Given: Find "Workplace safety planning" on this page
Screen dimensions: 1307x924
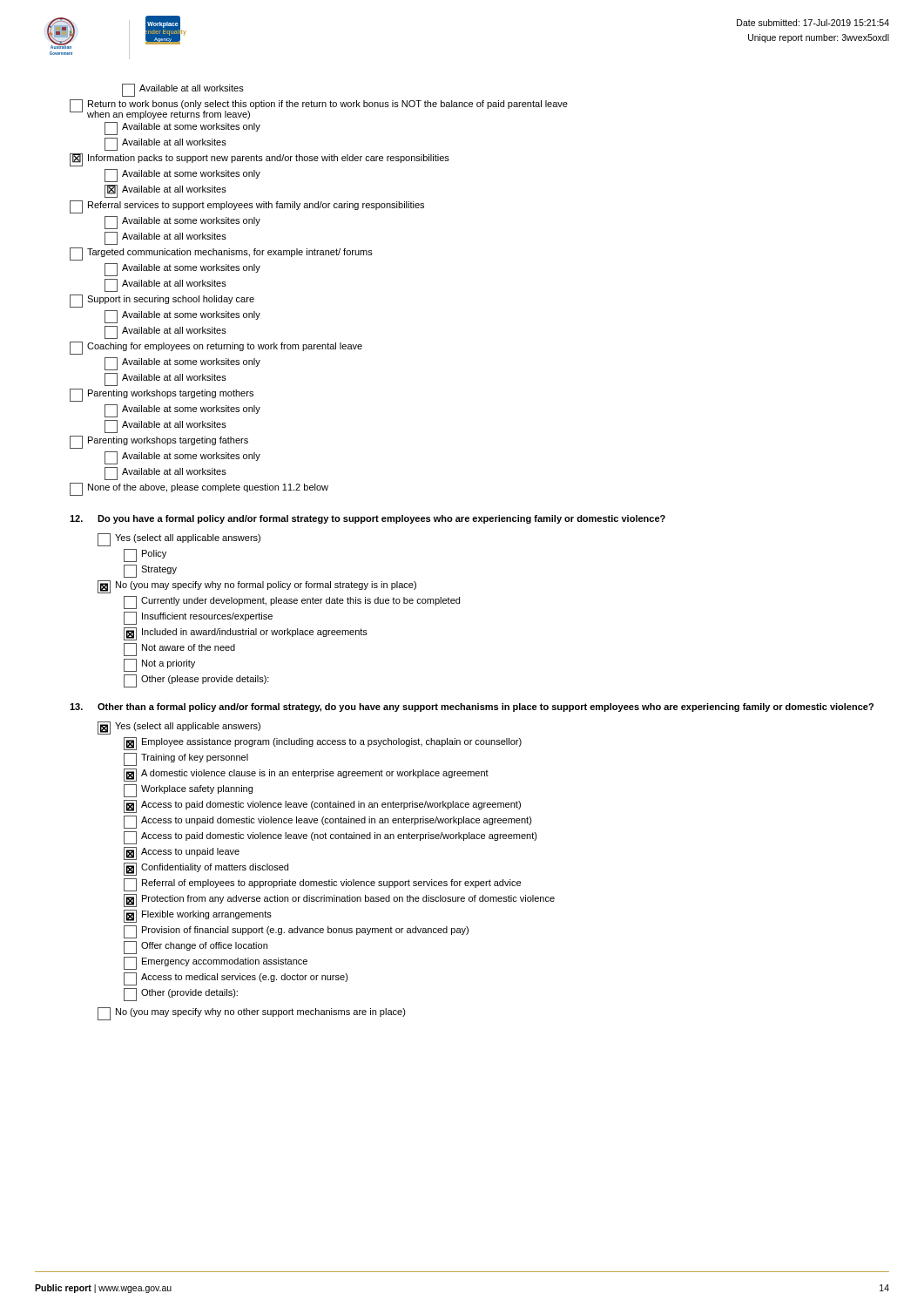Looking at the screenshot, I should (x=188, y=790).
